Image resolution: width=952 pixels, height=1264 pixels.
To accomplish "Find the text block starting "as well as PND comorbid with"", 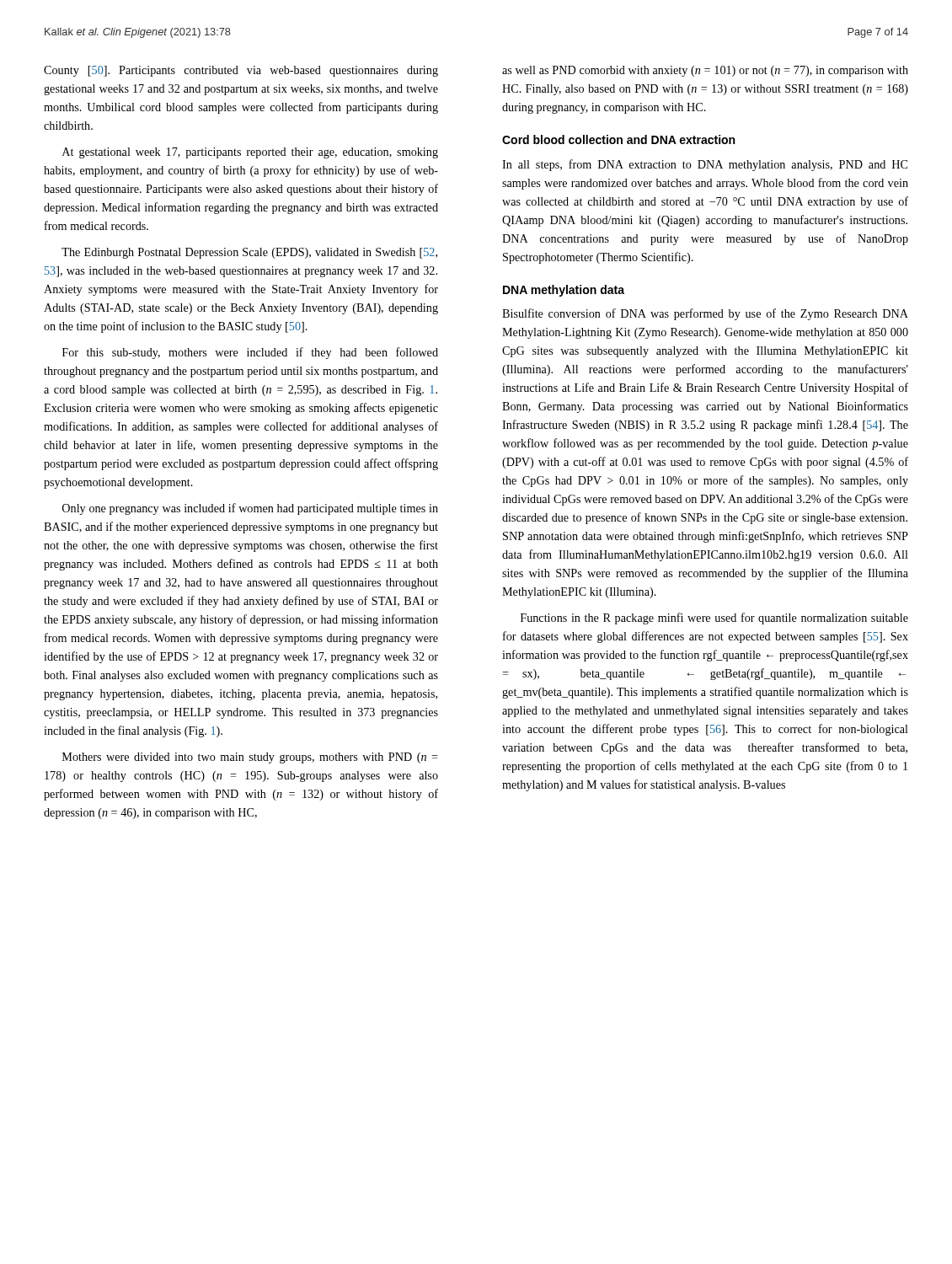I will click(x=705, y=88).
